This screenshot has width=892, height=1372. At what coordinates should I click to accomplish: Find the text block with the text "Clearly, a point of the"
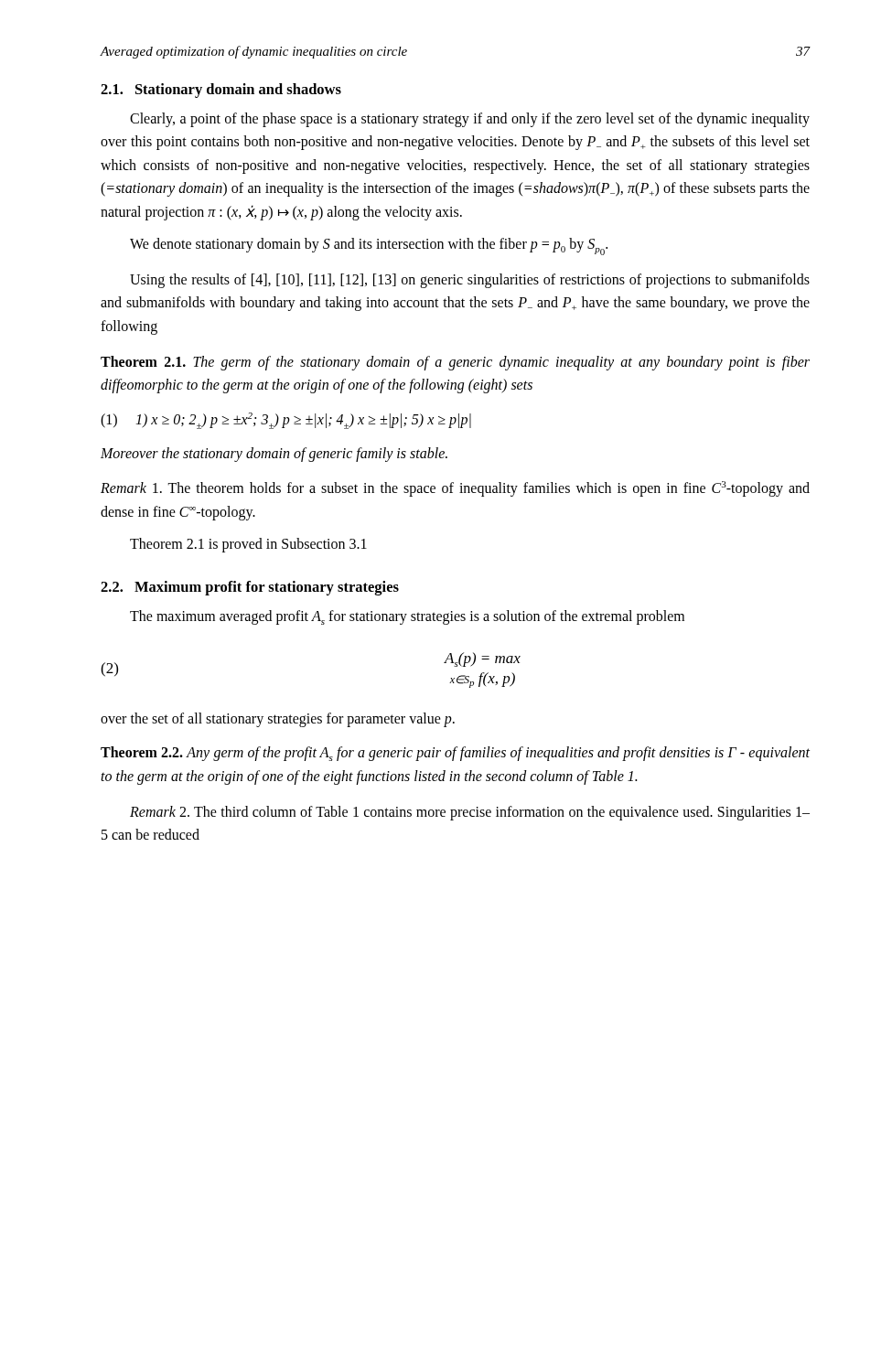point(455,166)
